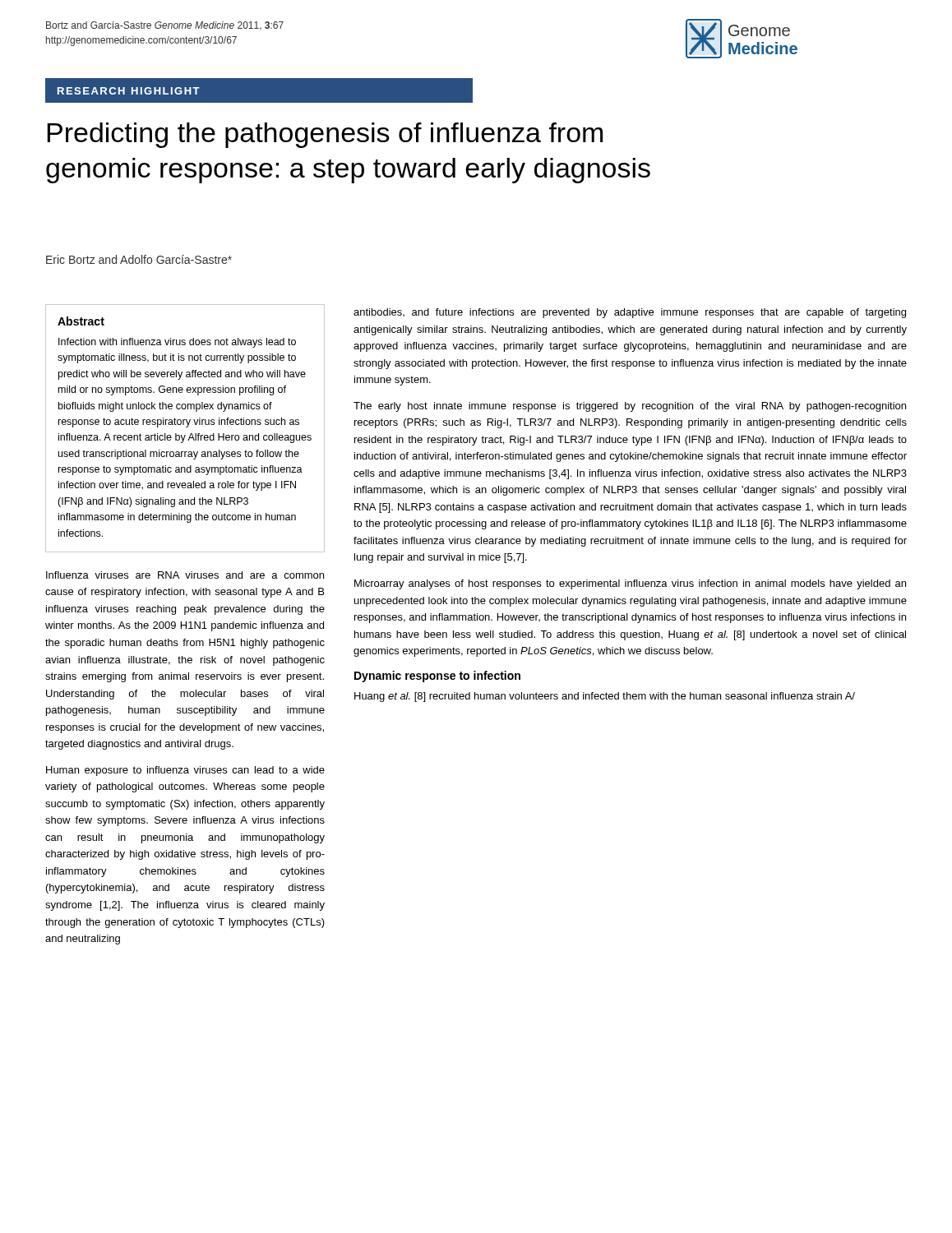
Task: Point to the passage starting "Influenza viruses are RNA viruses and are a"
Action: 185,757
